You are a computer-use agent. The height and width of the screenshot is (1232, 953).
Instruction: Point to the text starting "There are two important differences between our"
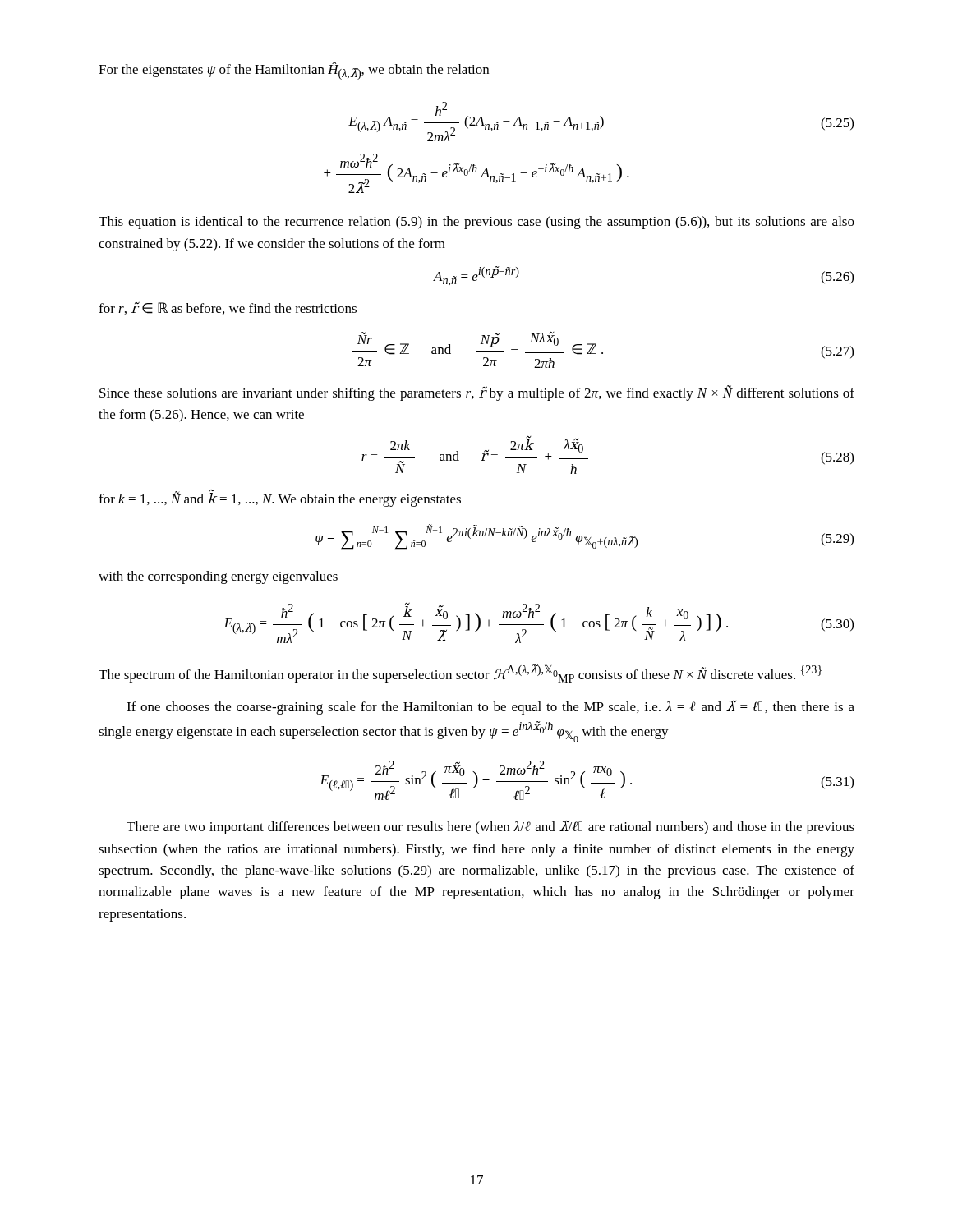476,871
